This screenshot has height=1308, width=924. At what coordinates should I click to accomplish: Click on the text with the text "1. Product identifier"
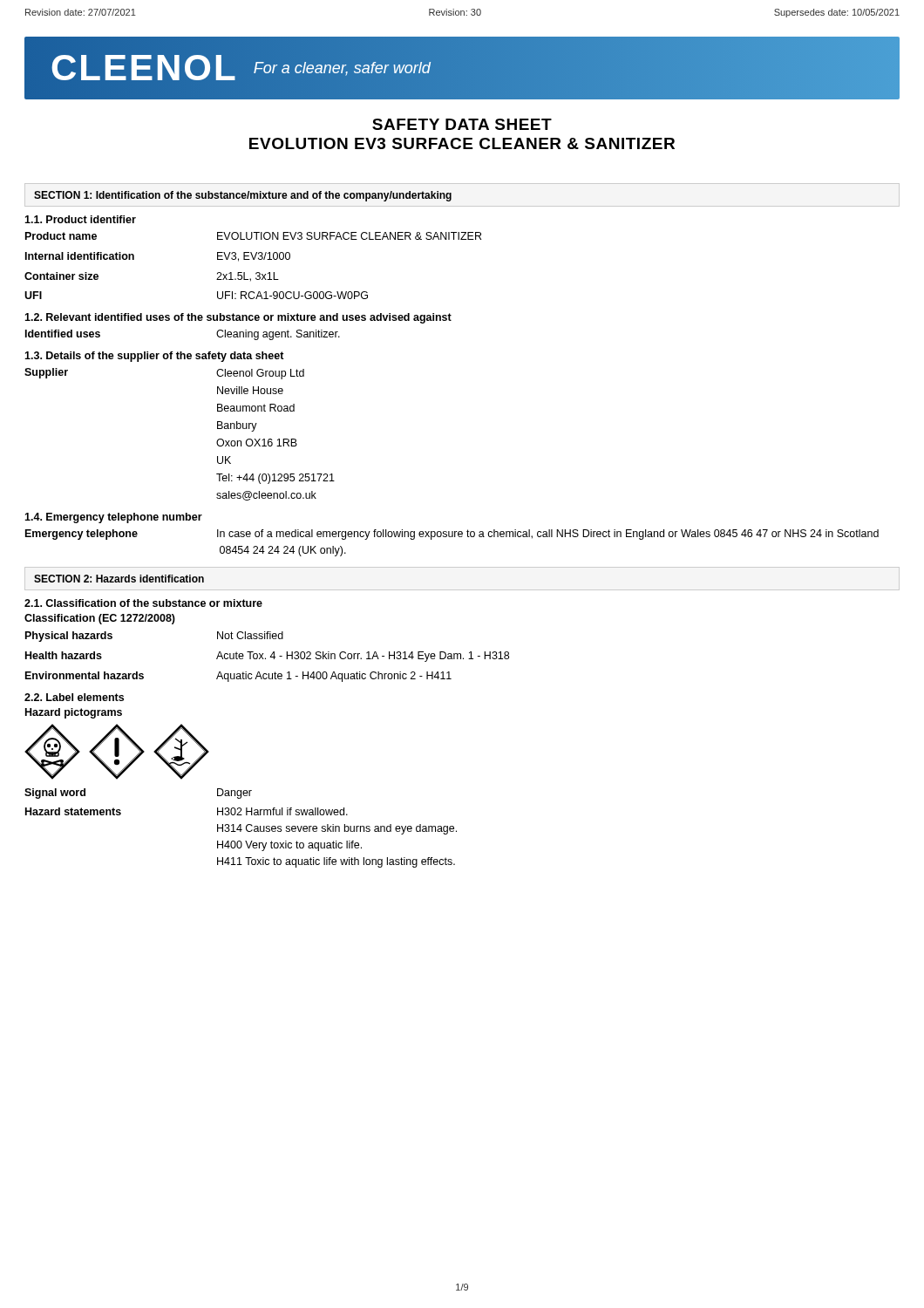click(80, 220)
